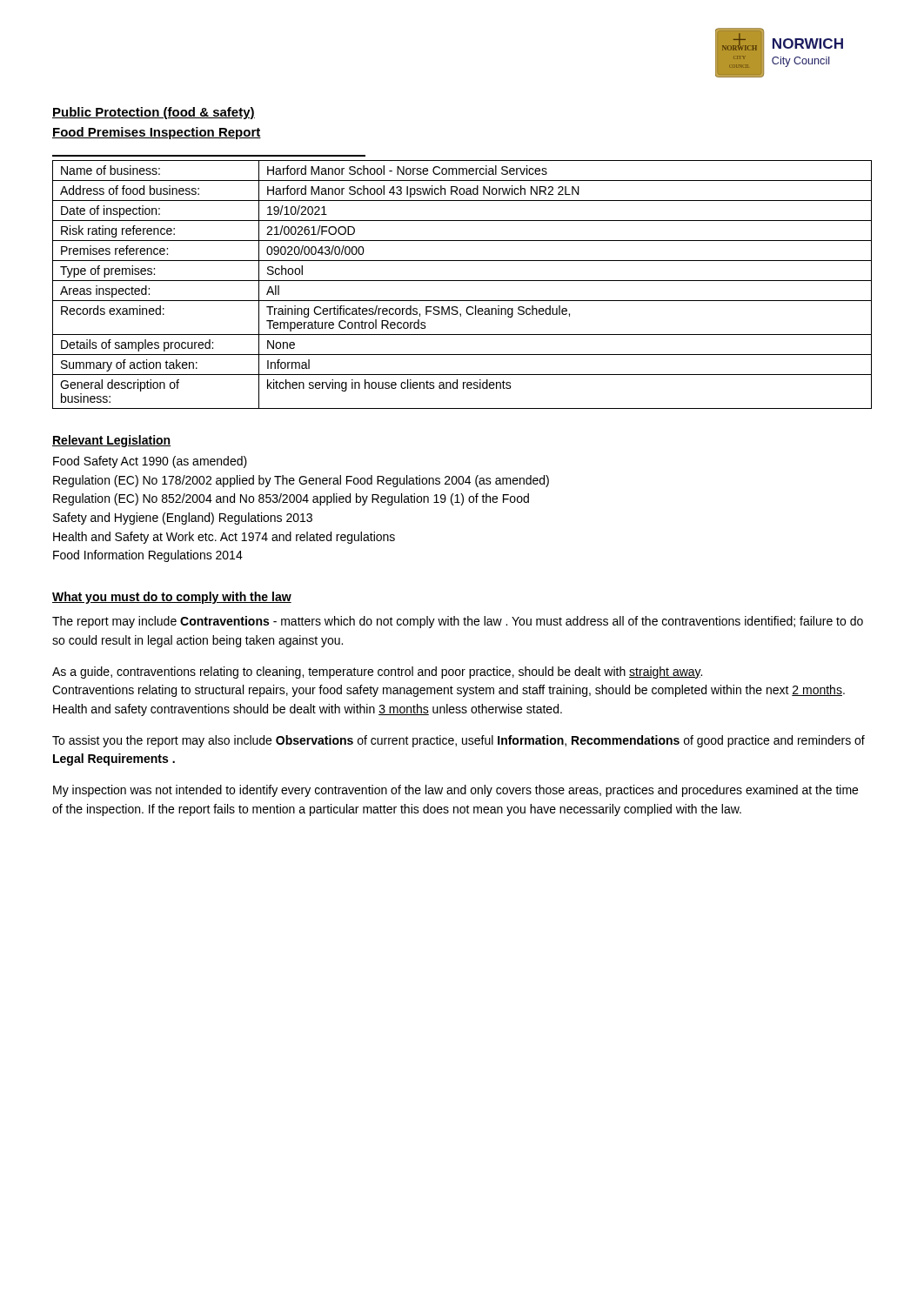This screenshot has height=1305, width=924.
Task: Find the passage starting "Food Premises Inspection Report"
Action: click(x=156, y=132)
